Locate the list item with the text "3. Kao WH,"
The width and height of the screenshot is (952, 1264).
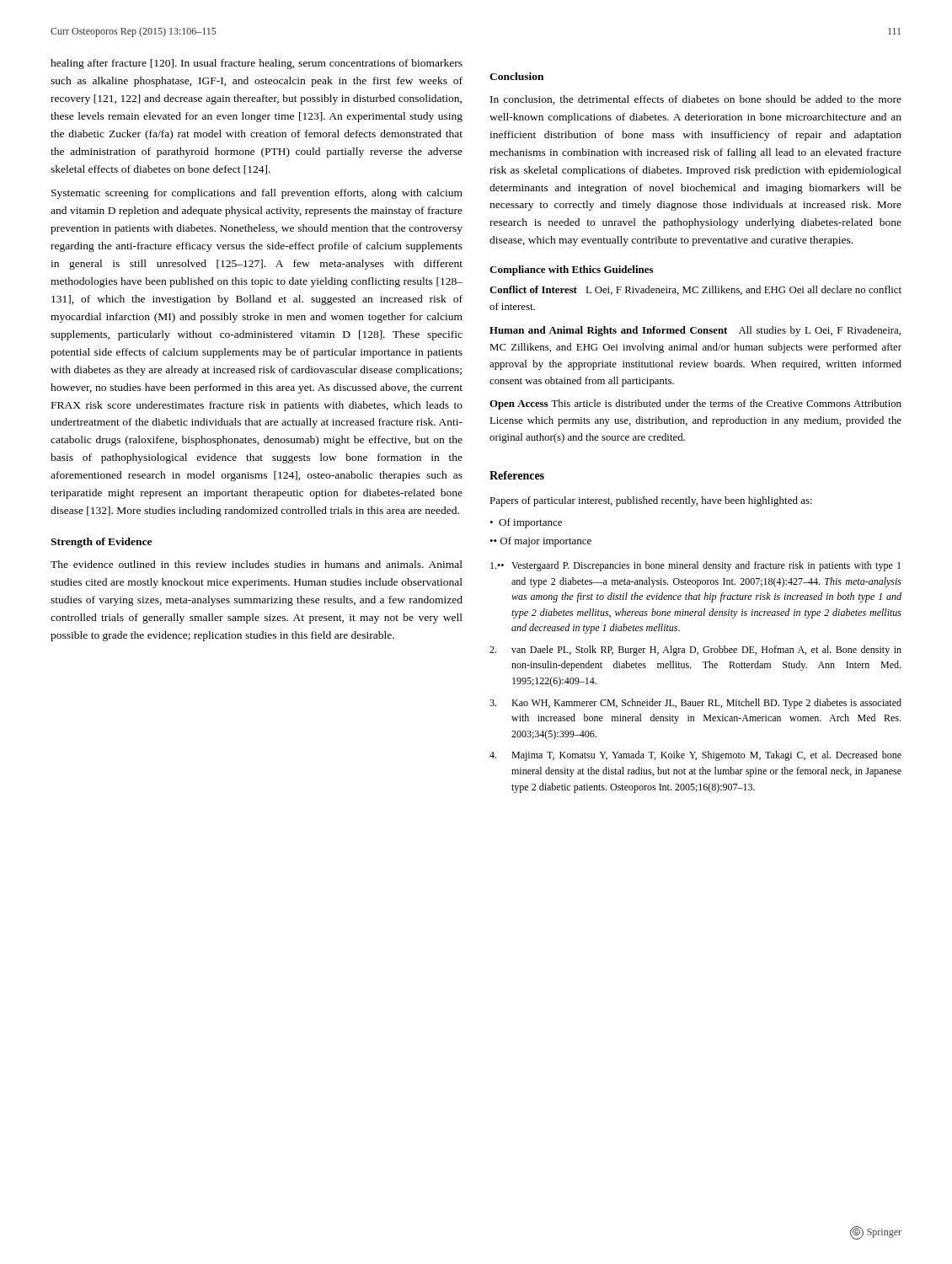(695, 718)
